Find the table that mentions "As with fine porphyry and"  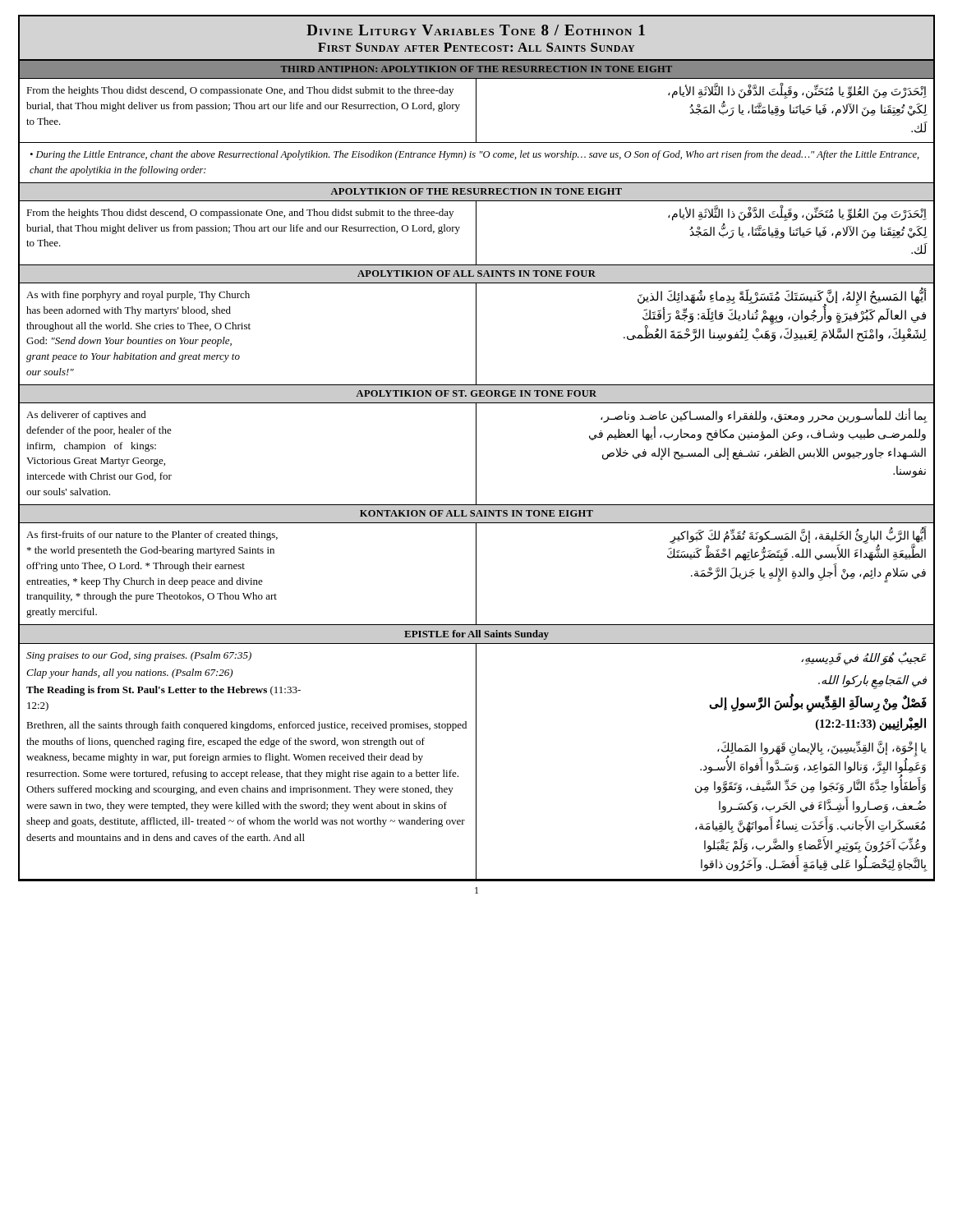tap(476, 334)
